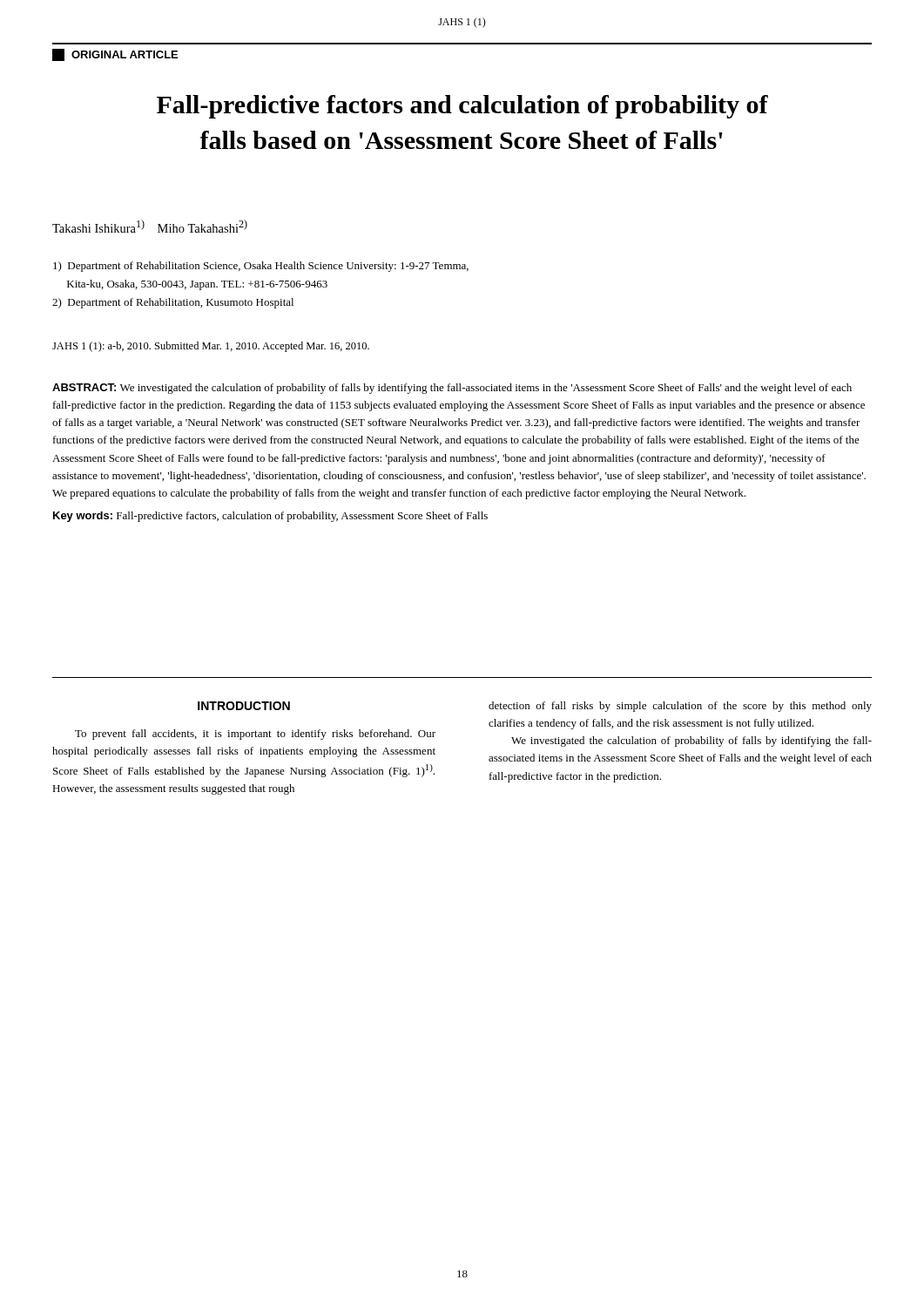Select the text starting "We investigated the calculation of probability of"
This screenshot has width=924, height=1307.
[x=680, y=758]
